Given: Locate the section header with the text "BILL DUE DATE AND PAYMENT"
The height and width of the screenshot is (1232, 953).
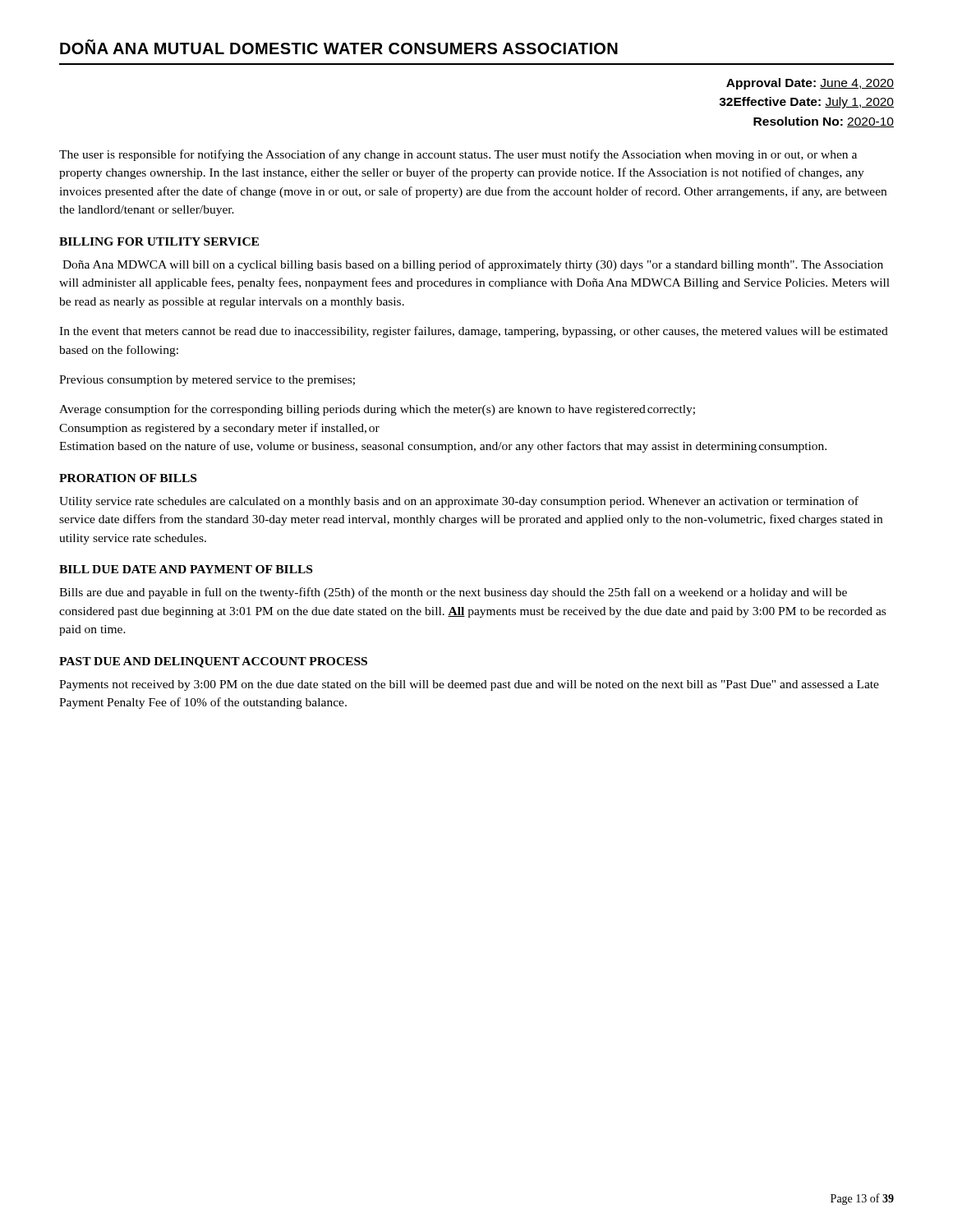Looking at the screenshot, I should [x=186, y=569].
